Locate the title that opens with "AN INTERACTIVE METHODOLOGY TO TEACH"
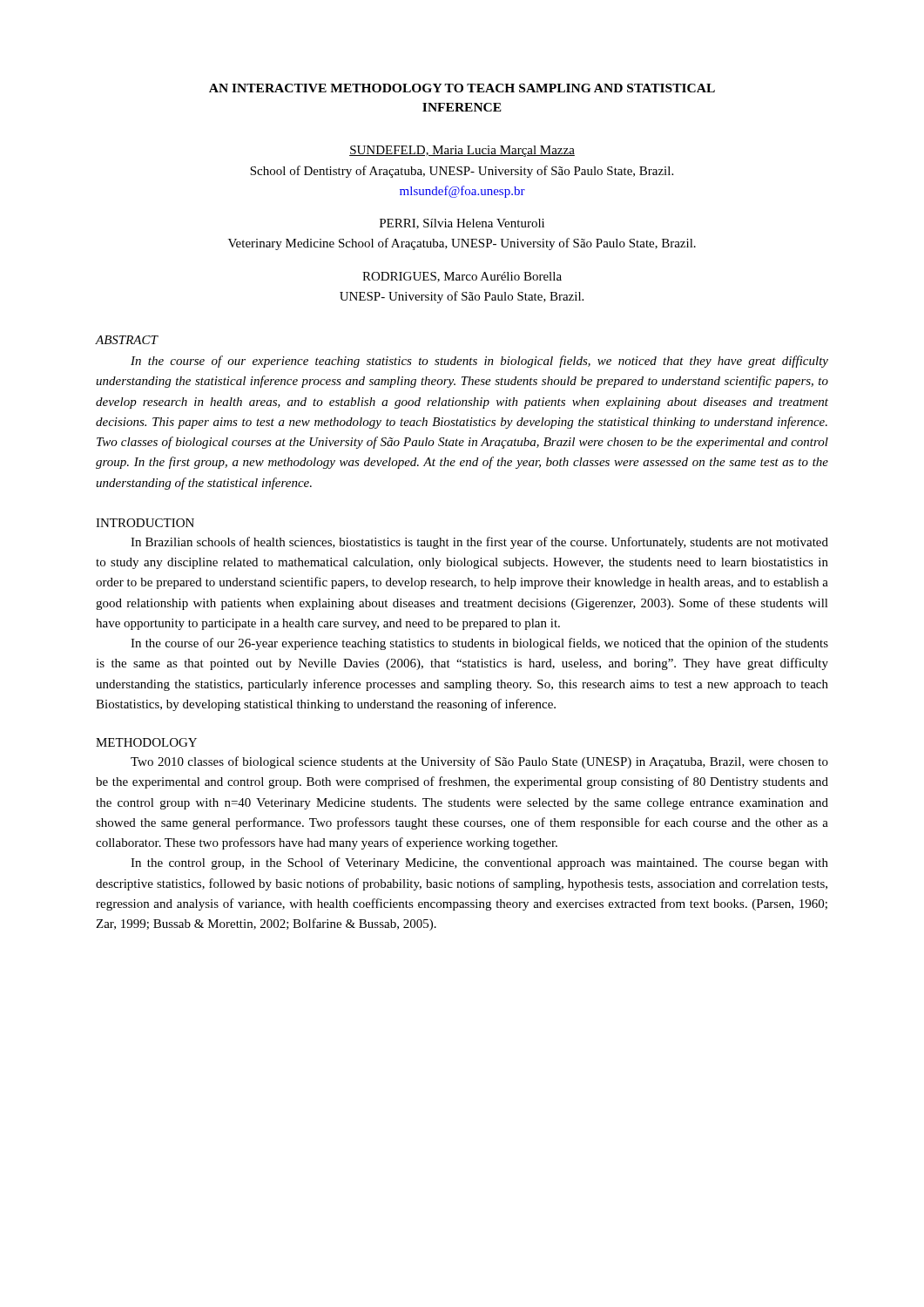The image size is (924, 1307). click(462, 97)
